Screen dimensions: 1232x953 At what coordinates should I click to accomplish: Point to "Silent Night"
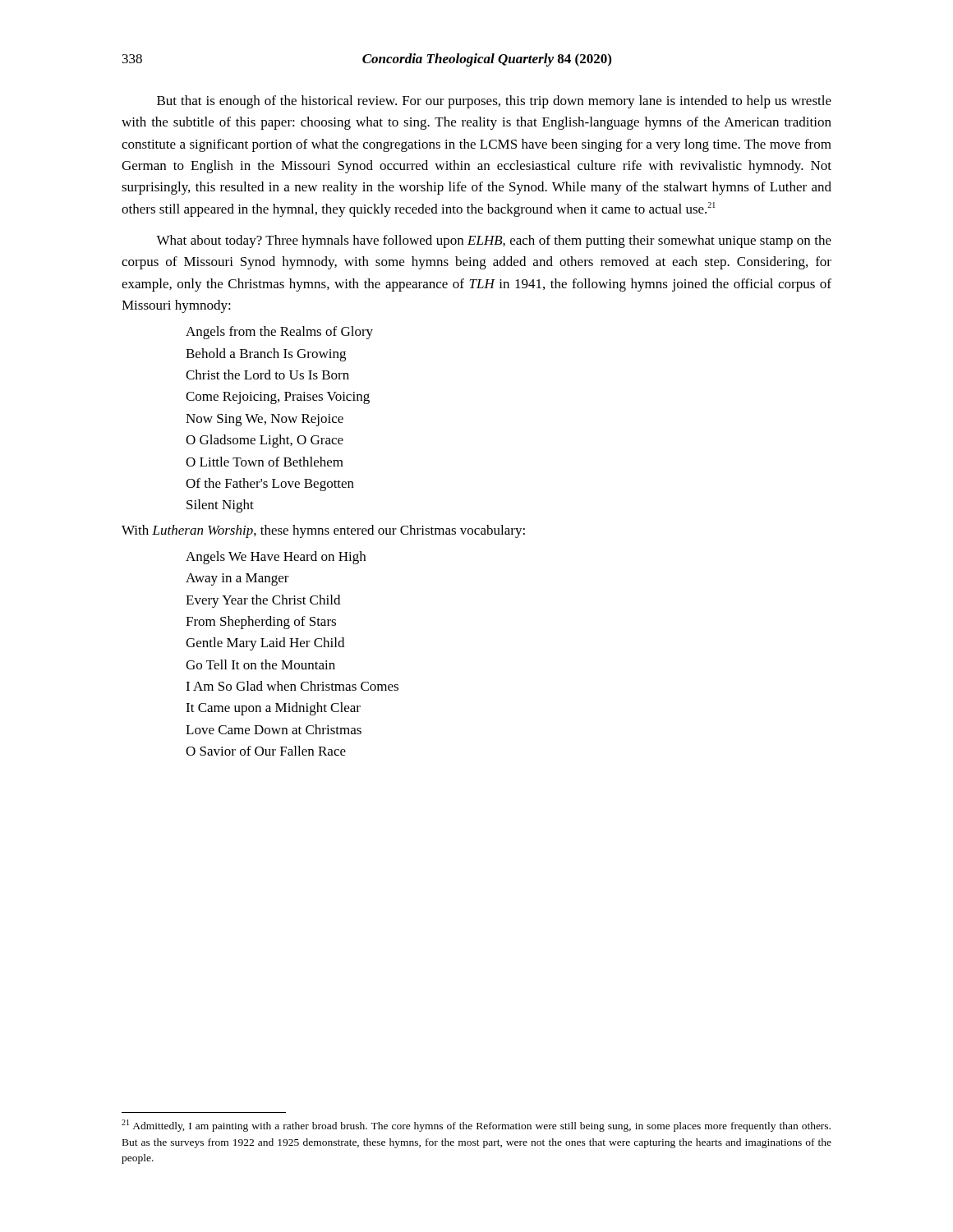pyautogui.click(x=220, y=505)
